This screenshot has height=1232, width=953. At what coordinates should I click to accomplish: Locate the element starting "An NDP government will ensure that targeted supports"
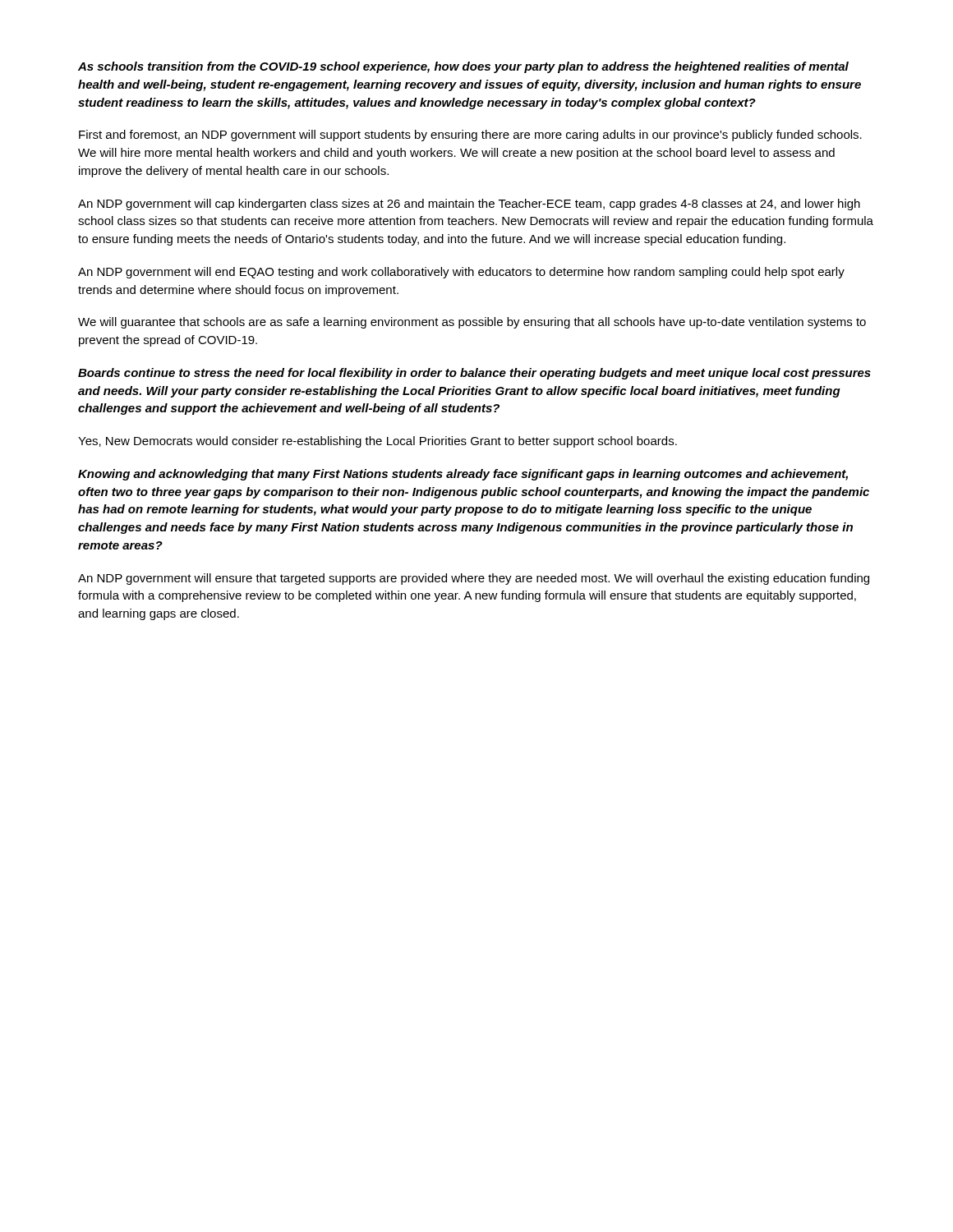coord(476,596)
